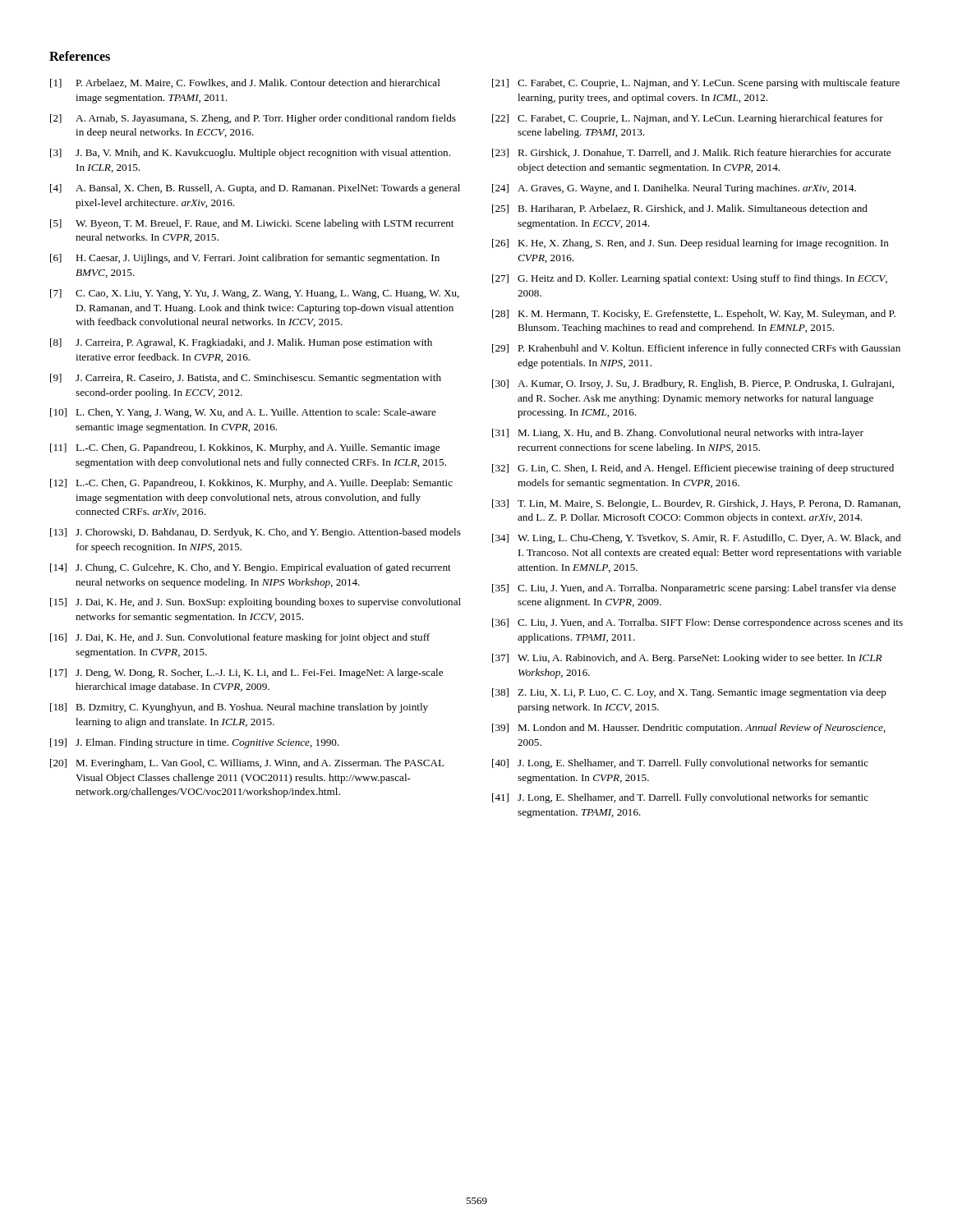Navigate to the text block starting "[38] Z. Liu, X. Li, P."
Viewport: 953px width, 1232px height.
coord(698,700)
